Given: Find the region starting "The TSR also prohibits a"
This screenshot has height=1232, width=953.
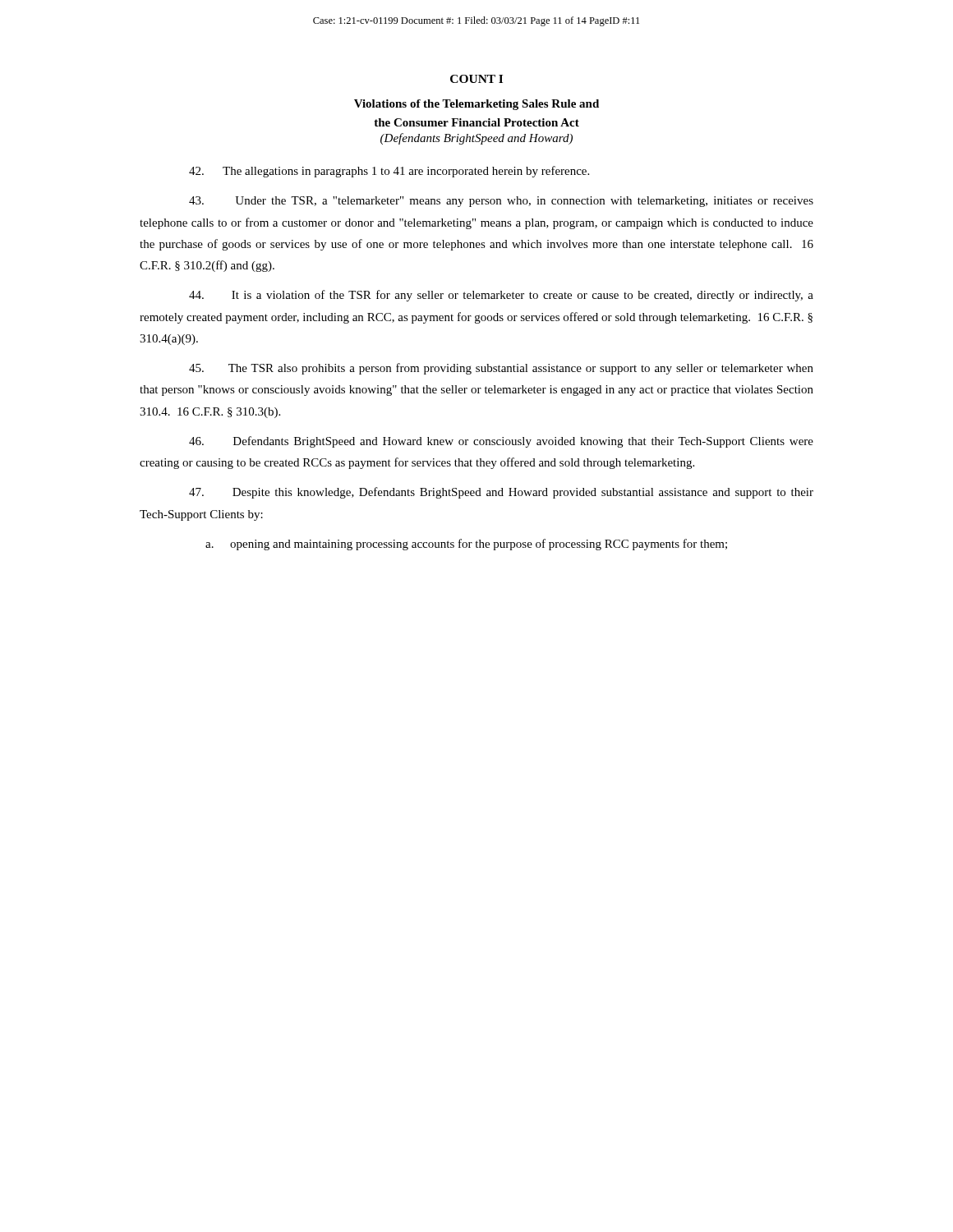Looking at the screenshot, I should coord(476,390).
